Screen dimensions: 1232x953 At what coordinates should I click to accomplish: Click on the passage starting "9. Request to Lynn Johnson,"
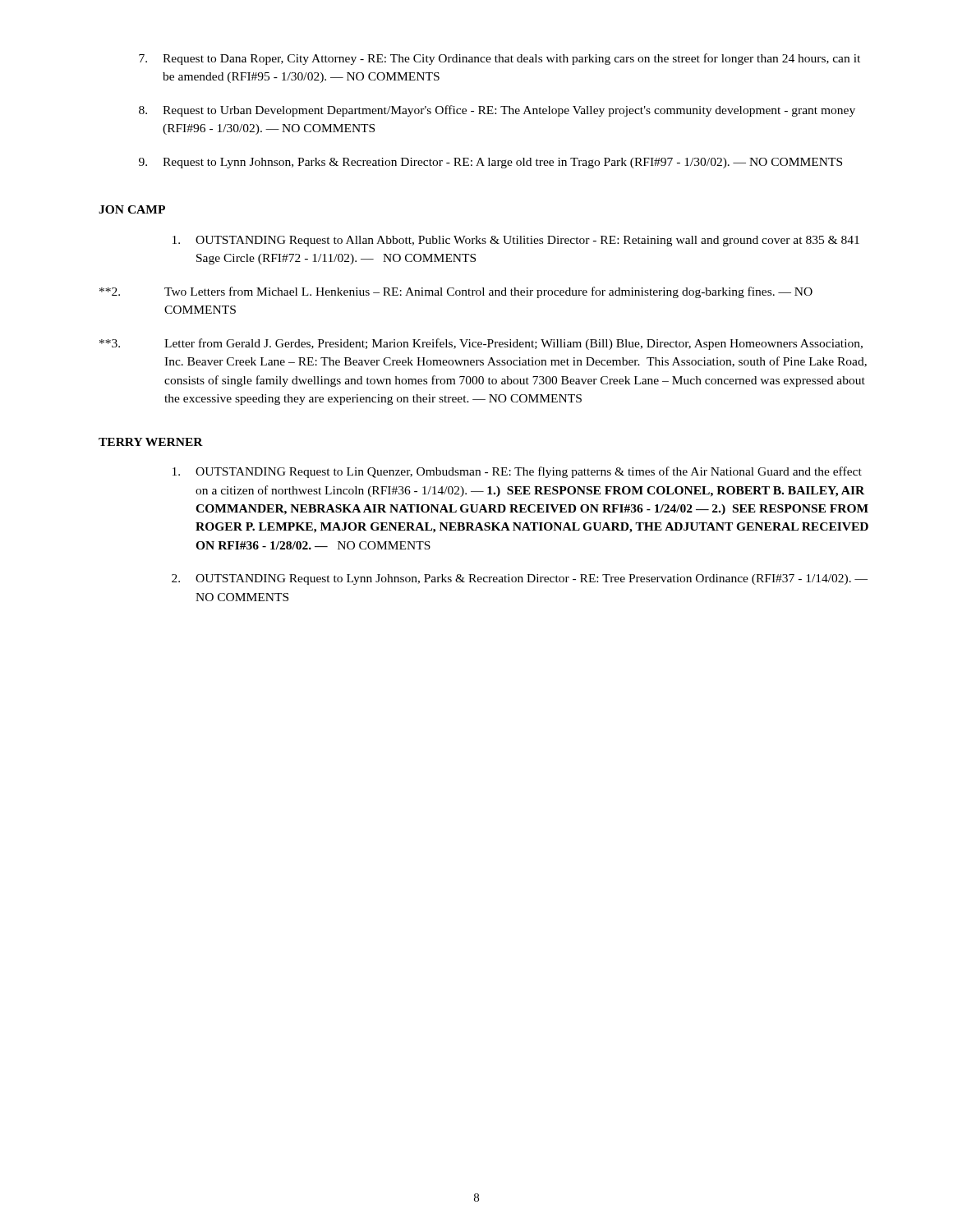coord(485,162)
